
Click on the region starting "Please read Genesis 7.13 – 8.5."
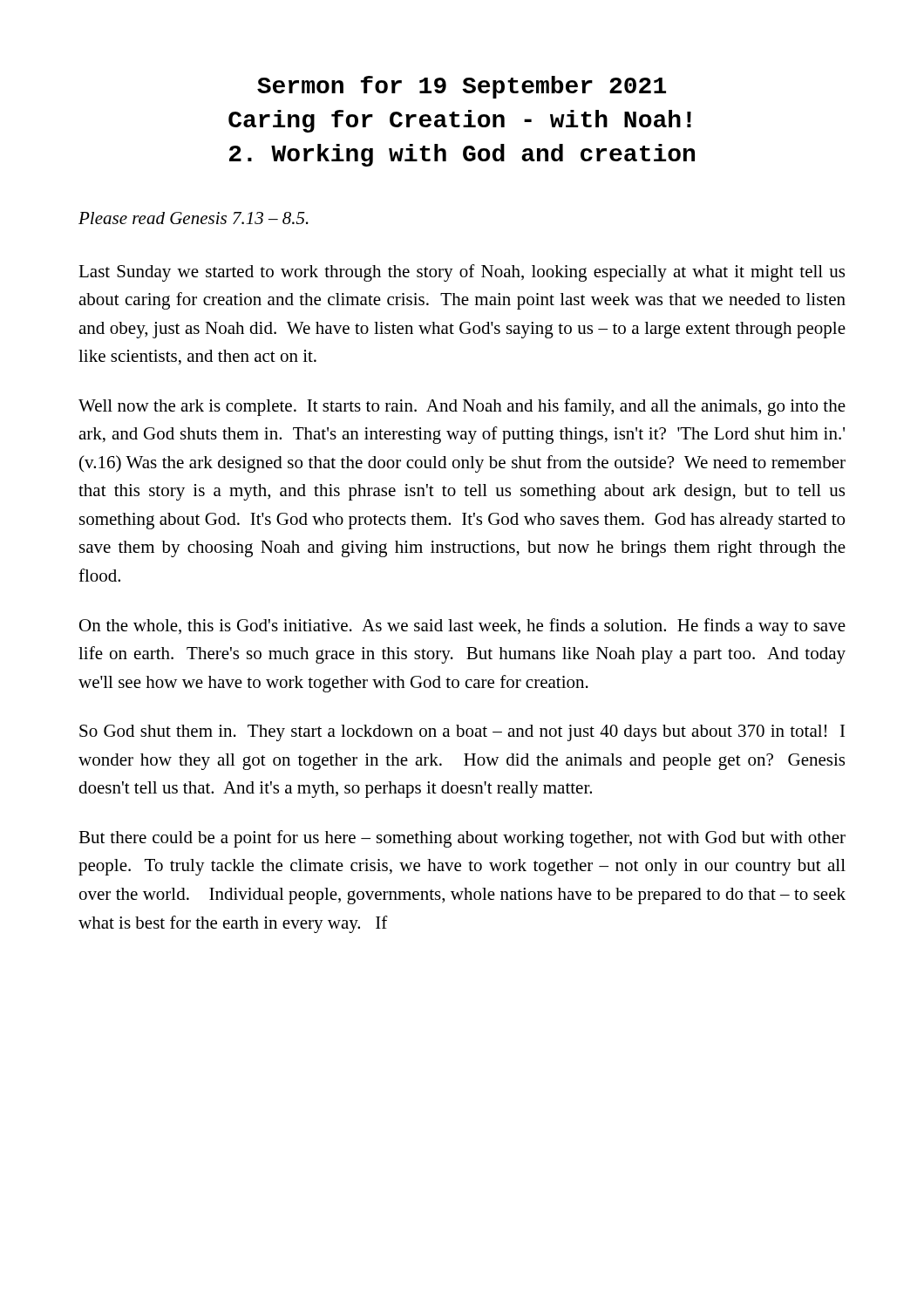194,218
